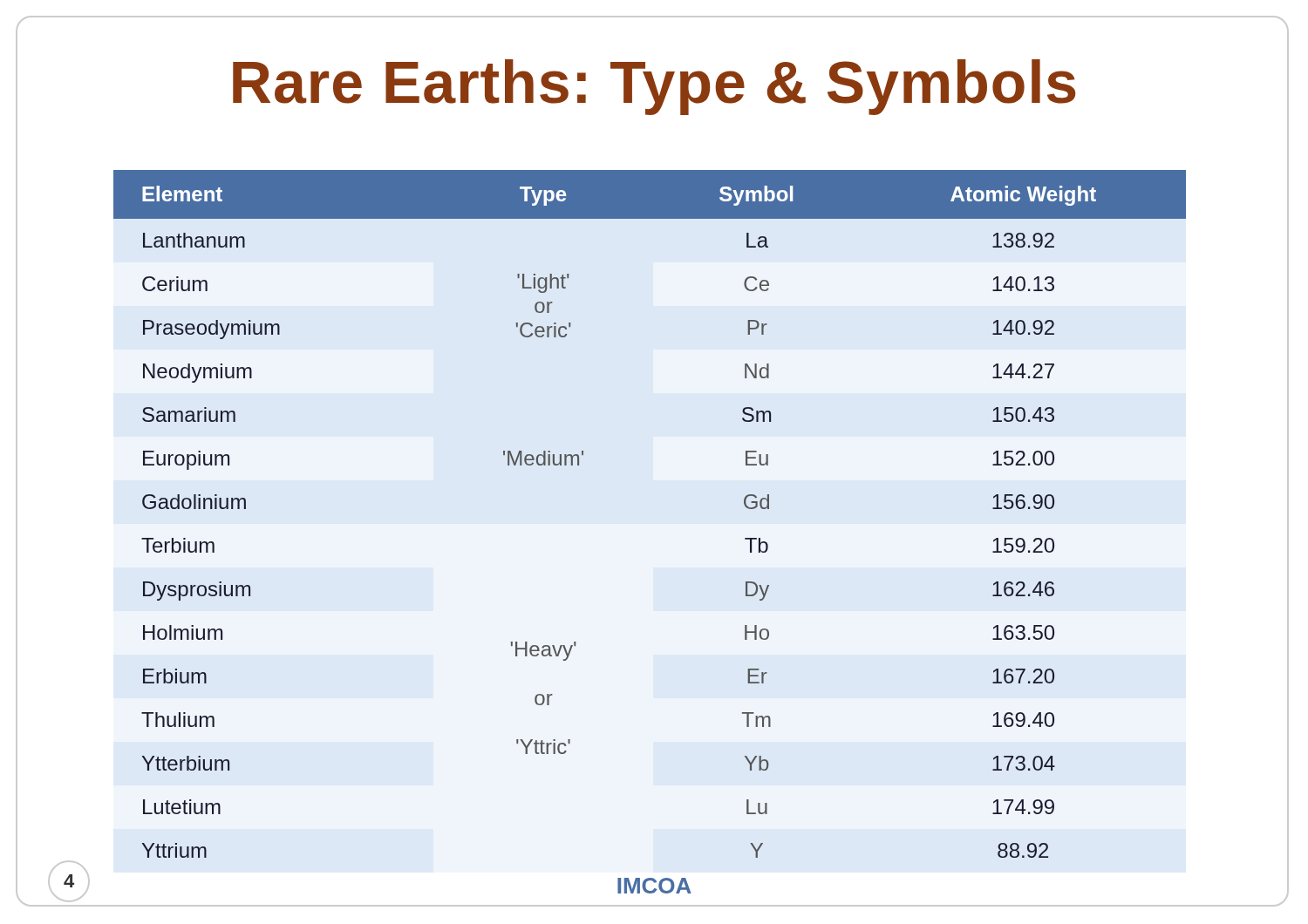Locate the table with the text "Atomic Weight"

[x=650, y=521]
